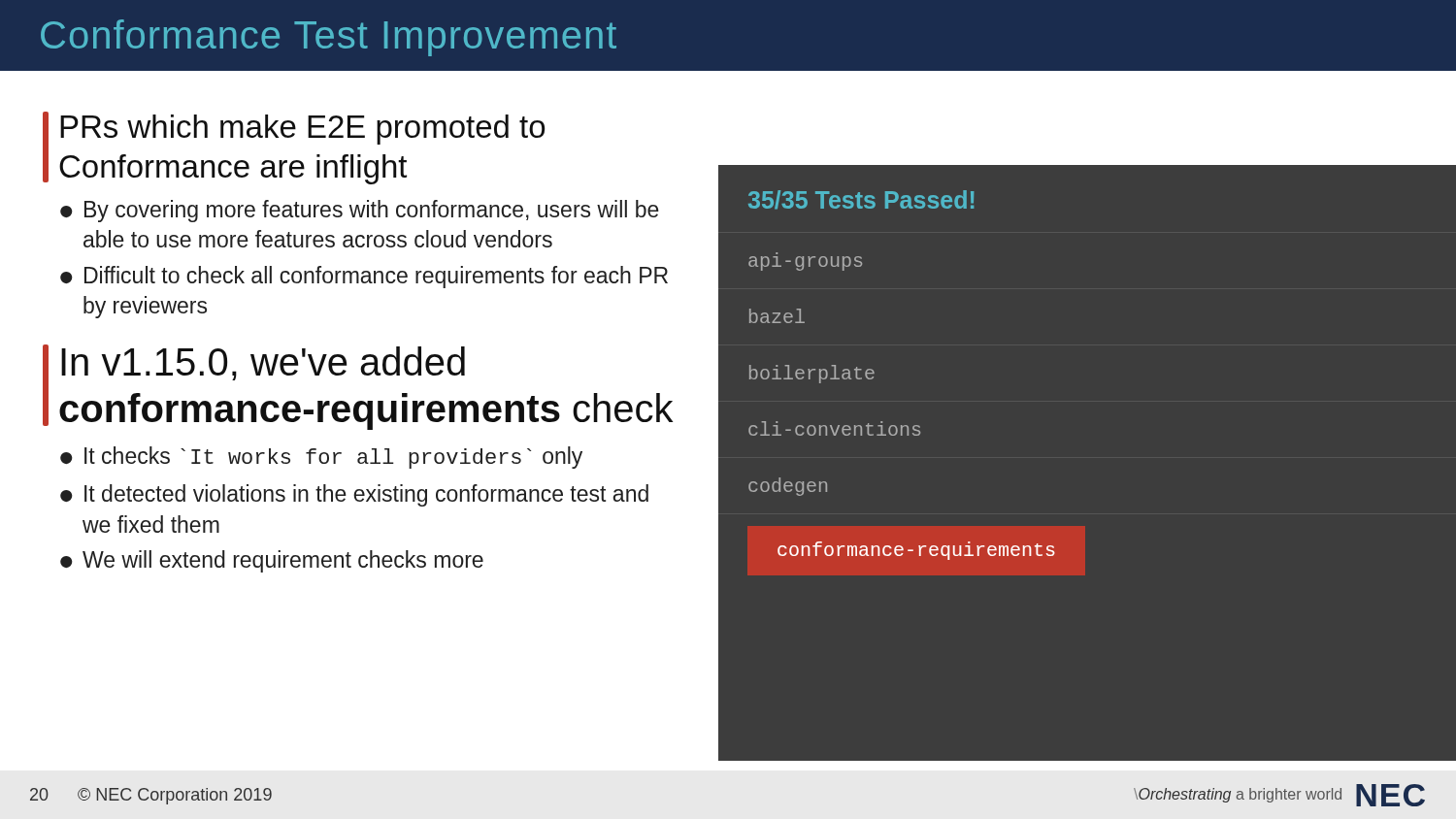Image resolution: width=1456 pixels, height=819 pixels.
Task: Find "Conformance Test Improvement" on this page
Action: pos(328,35)
